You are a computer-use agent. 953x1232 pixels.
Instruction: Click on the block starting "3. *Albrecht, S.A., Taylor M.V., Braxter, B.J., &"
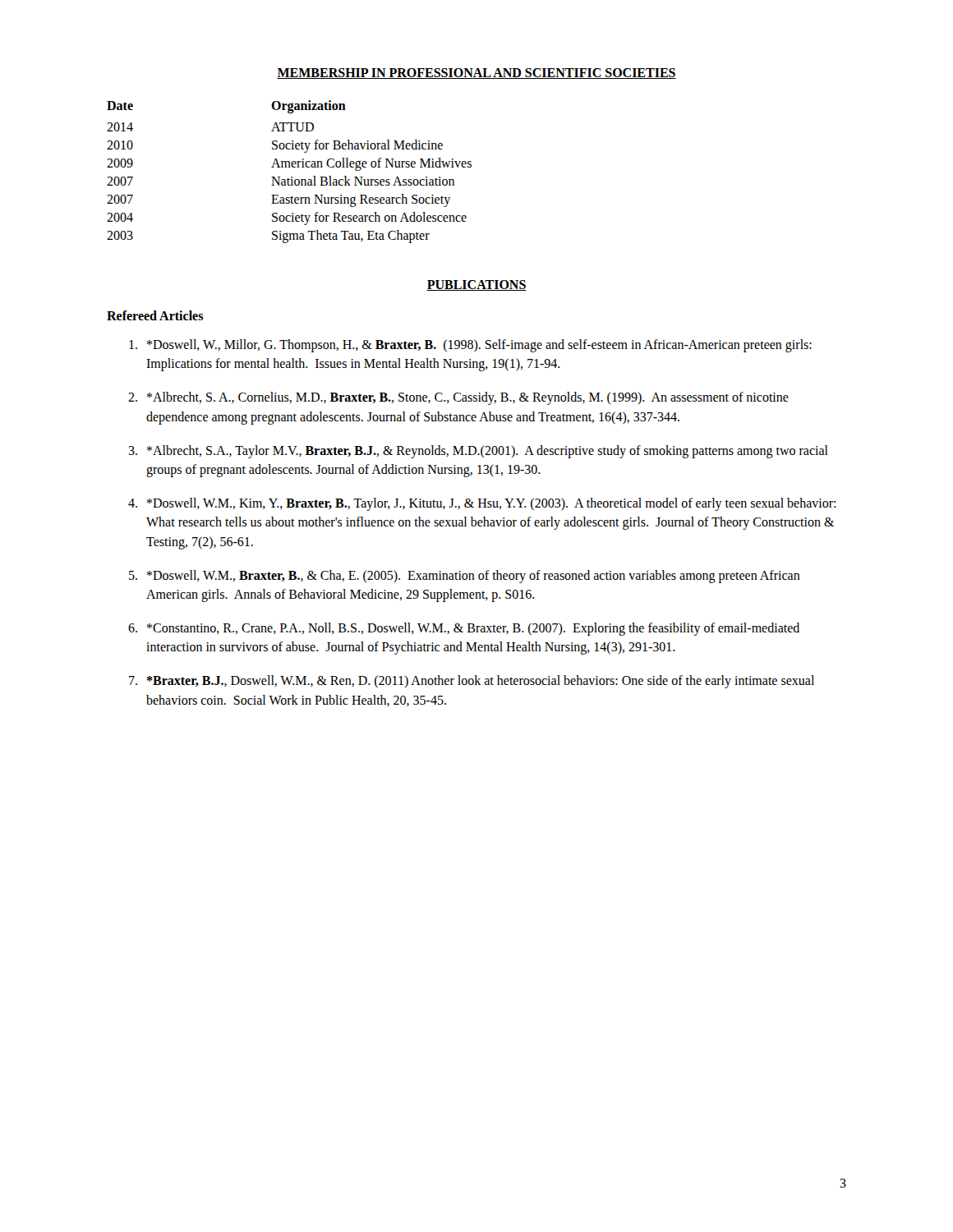pos(476,460)
